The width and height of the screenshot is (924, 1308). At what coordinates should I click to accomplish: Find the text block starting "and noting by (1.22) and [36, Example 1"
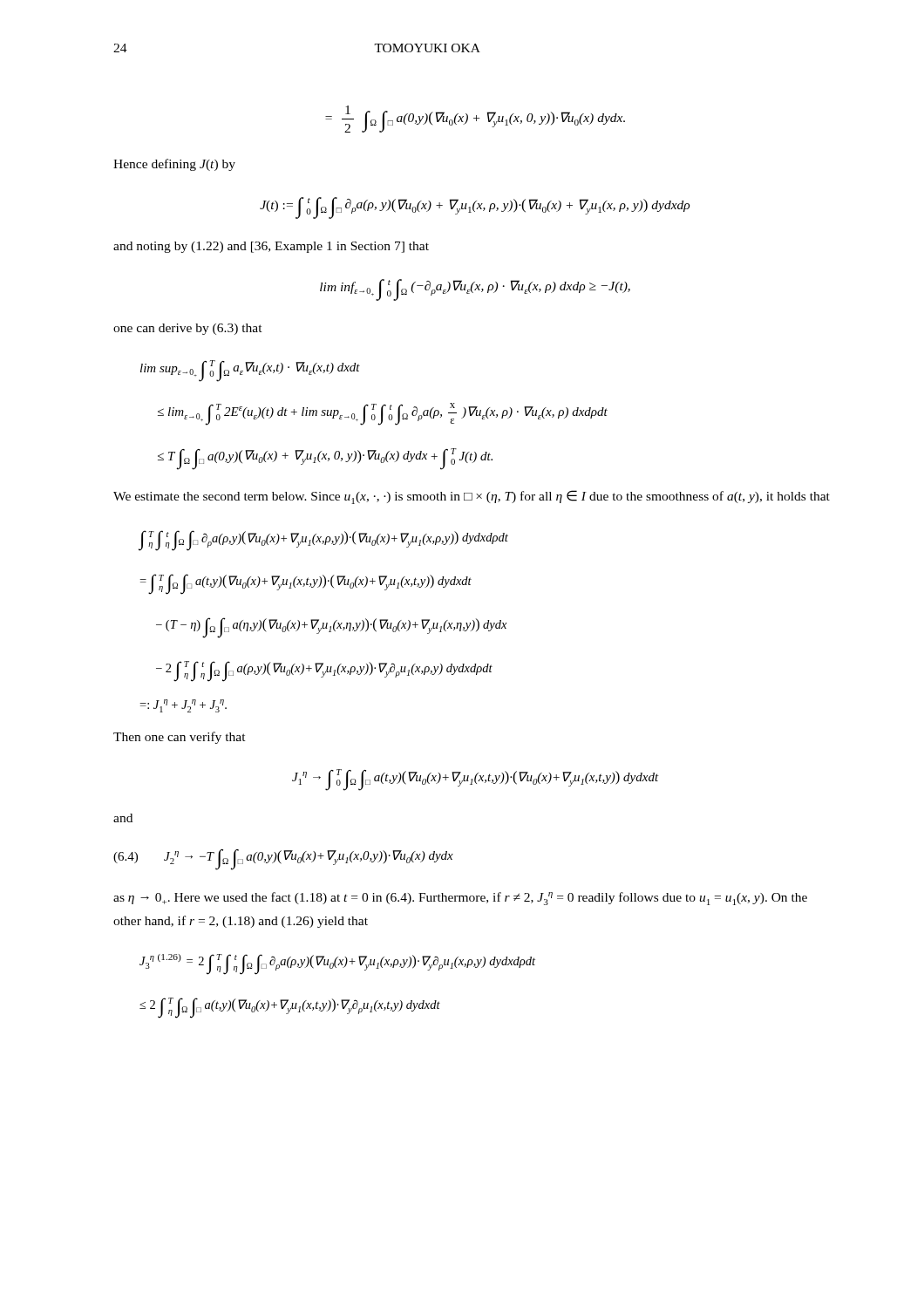point(271,245)
